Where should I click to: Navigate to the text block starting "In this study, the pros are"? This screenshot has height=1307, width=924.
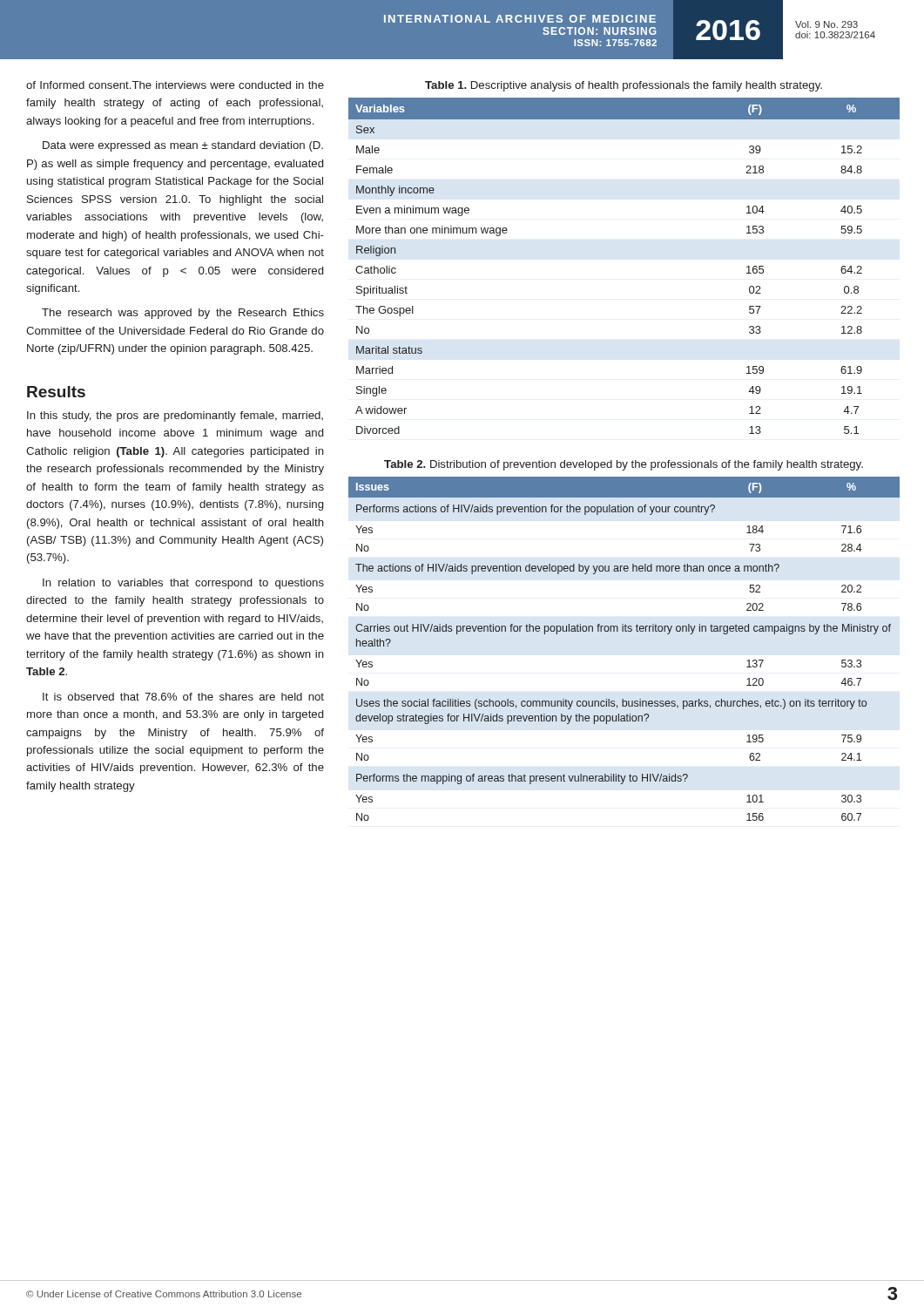175,486
